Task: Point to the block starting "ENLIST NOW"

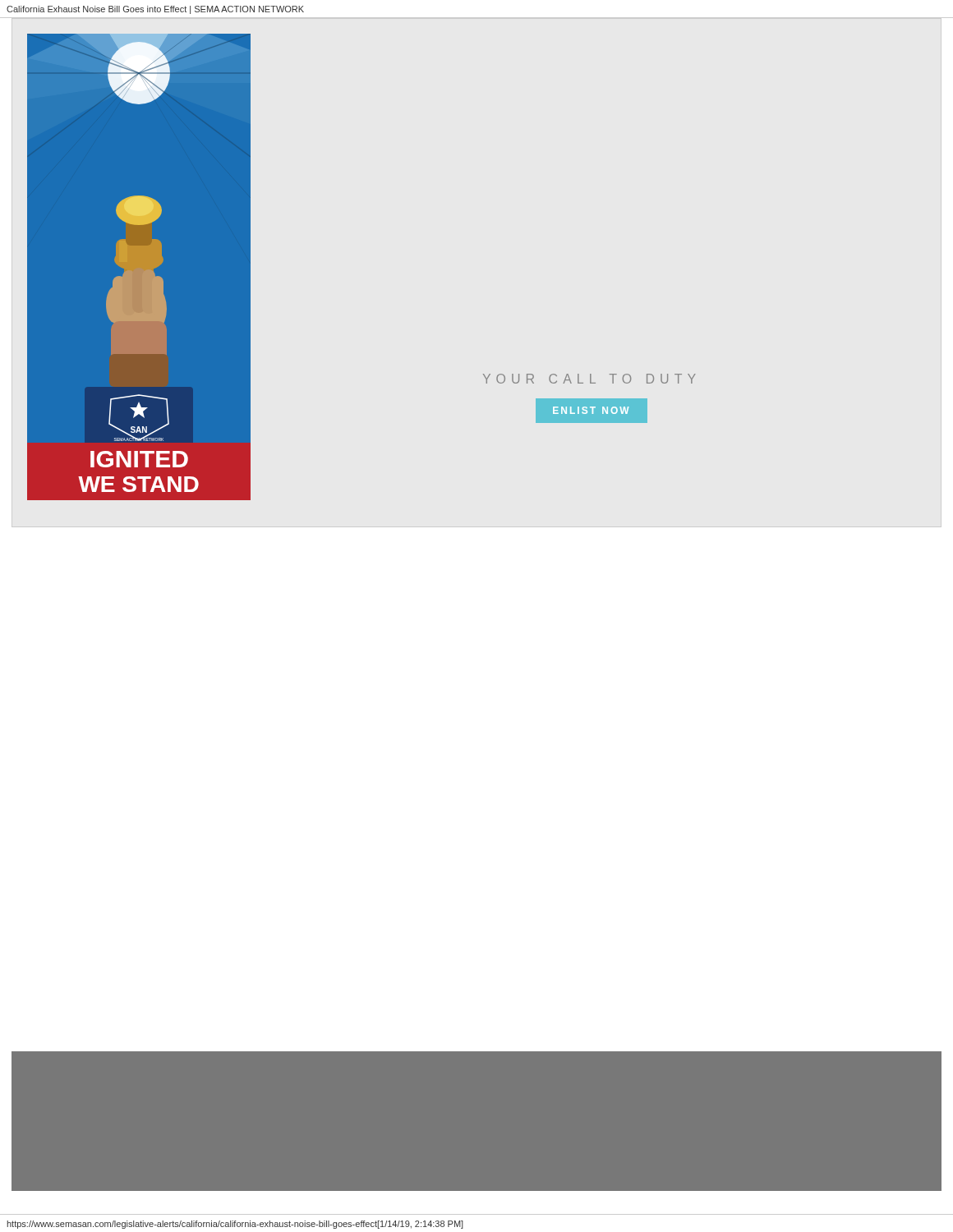Action: click(592, 411)
